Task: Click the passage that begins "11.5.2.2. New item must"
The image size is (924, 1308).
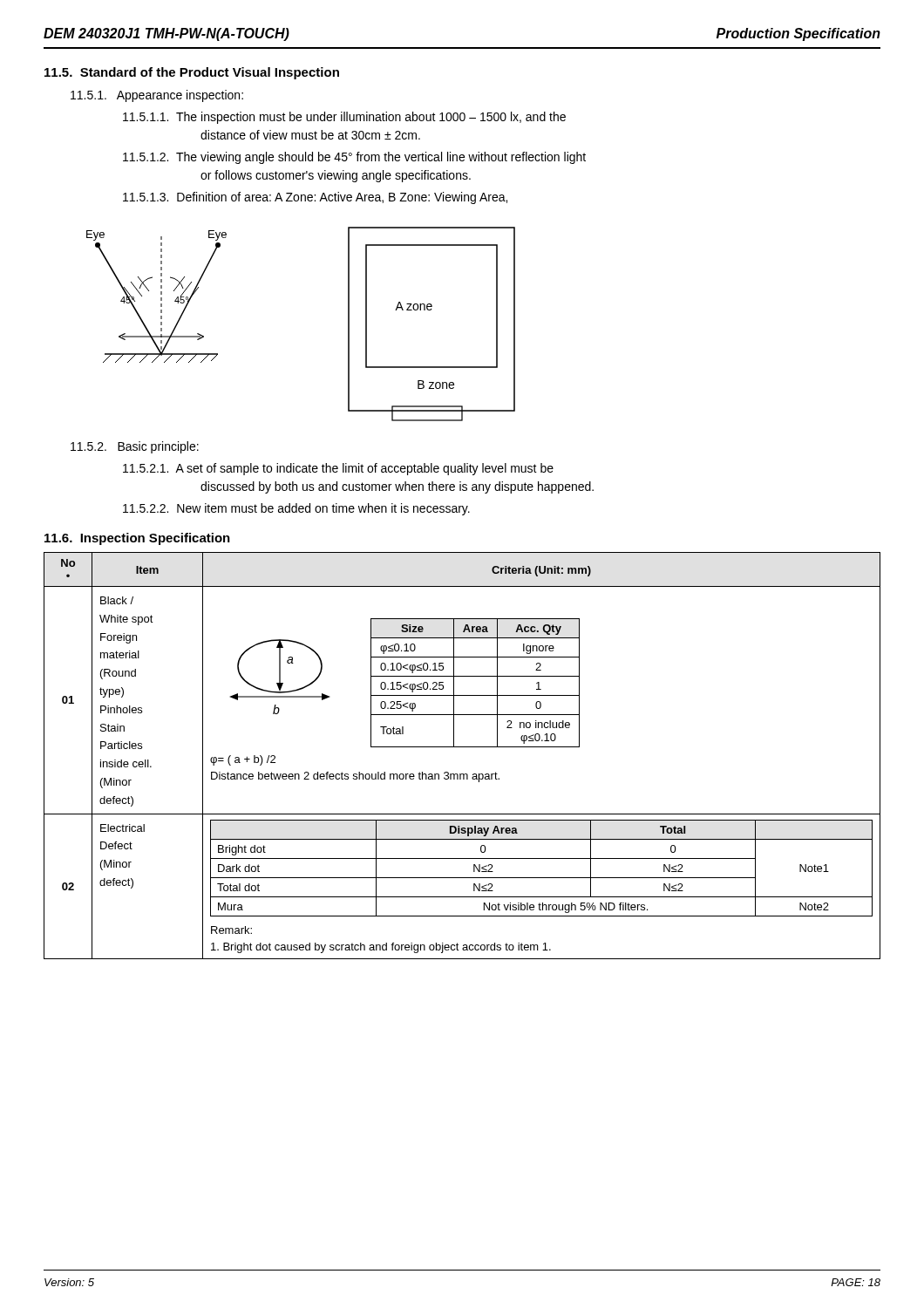Action: click(x=296, y=508)
